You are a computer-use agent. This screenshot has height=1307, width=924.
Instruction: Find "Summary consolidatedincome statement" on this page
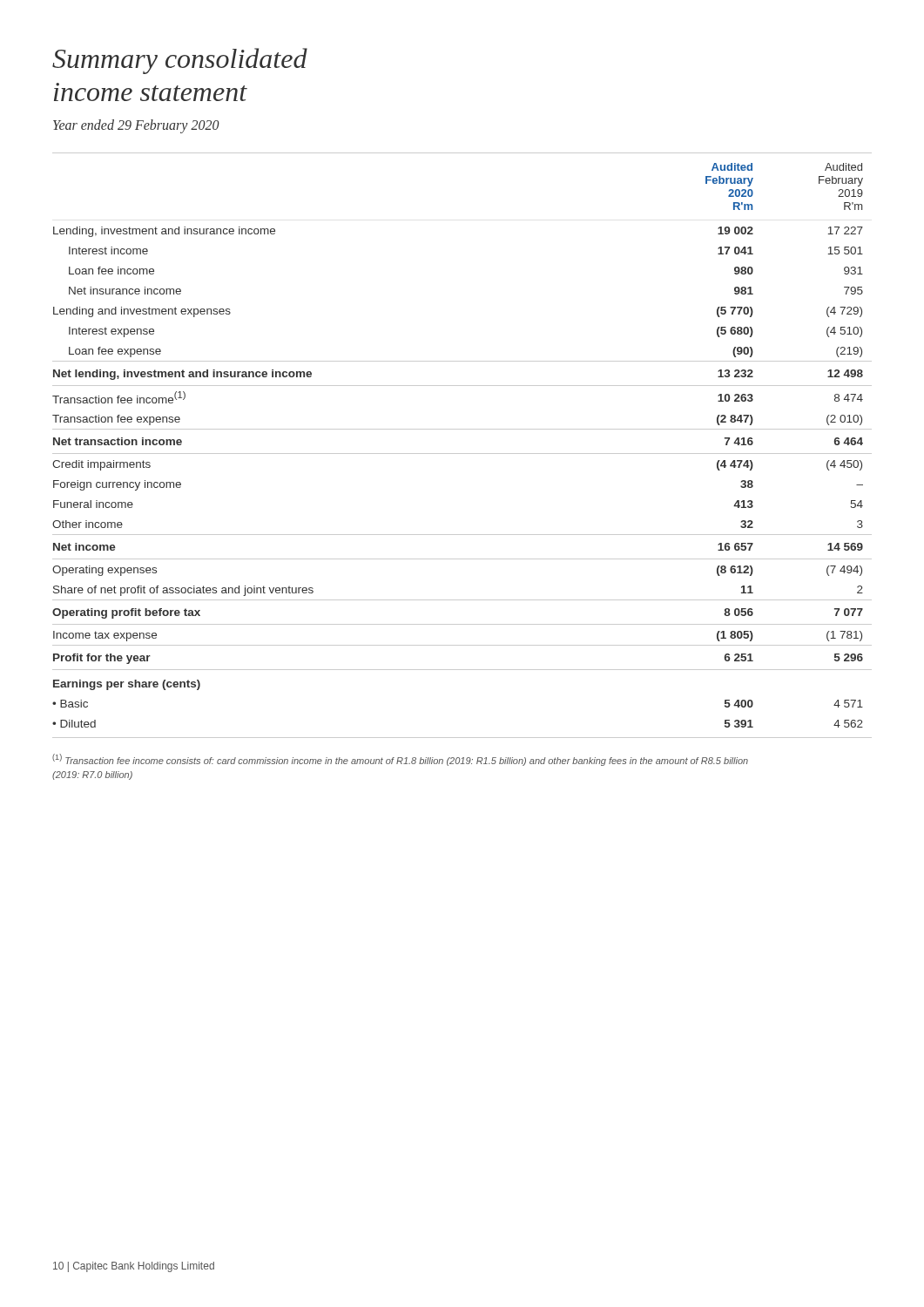point(180,75)
